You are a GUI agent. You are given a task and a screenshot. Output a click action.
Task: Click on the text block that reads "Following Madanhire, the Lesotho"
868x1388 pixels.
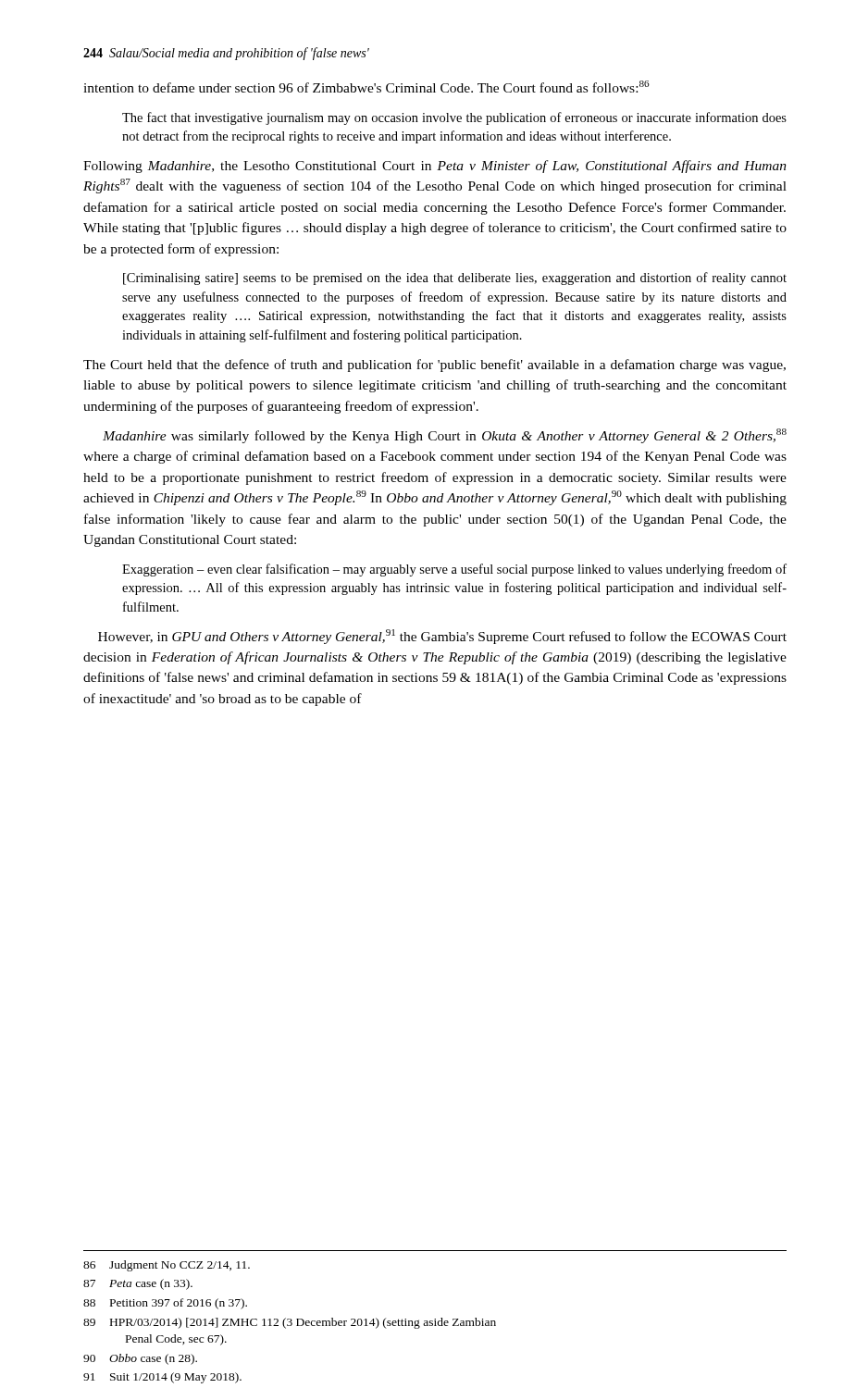(435, 207)
